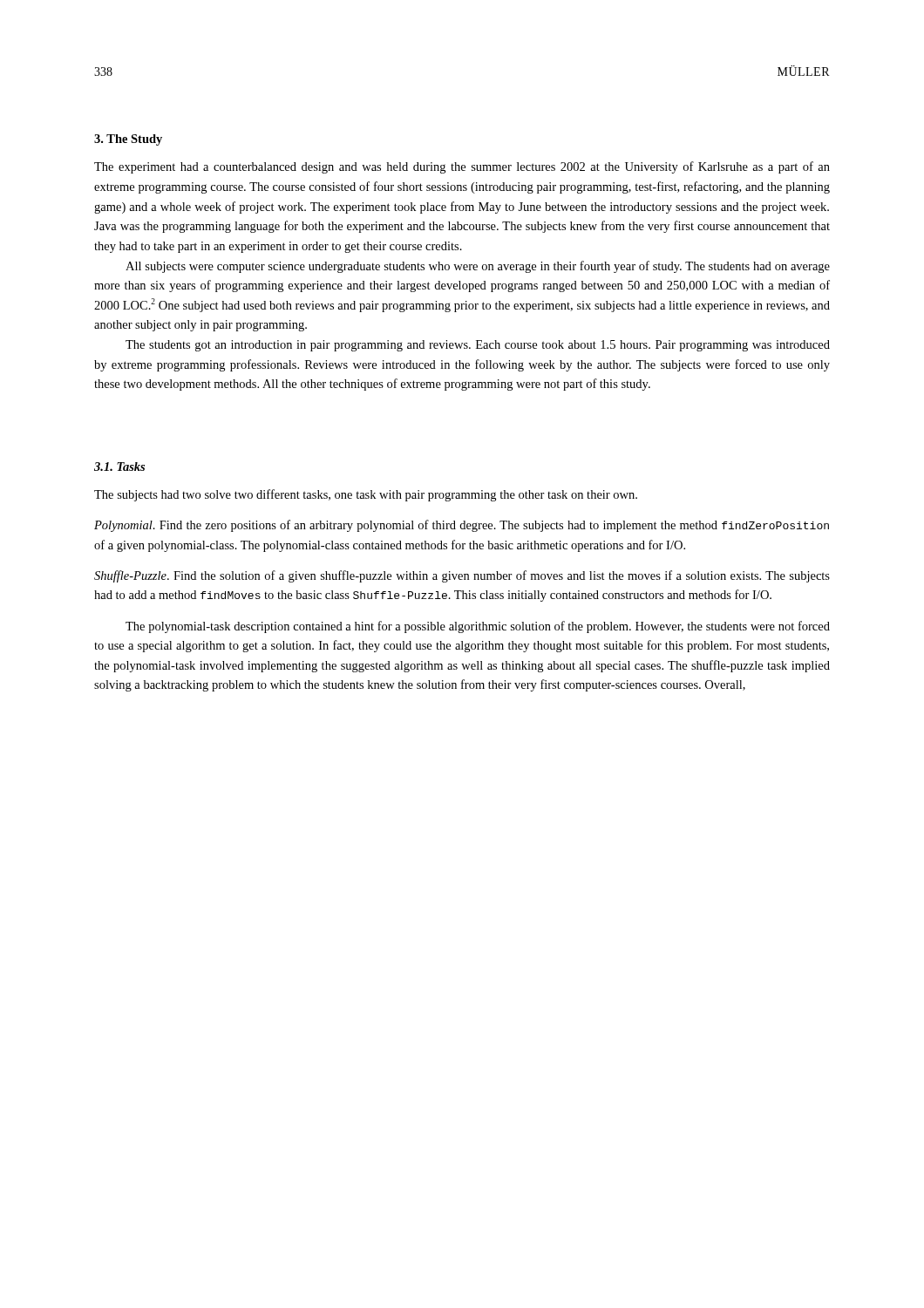Click on the text block that says "Shuffle-Puzzle. Find the solution of"

[462, 586]
